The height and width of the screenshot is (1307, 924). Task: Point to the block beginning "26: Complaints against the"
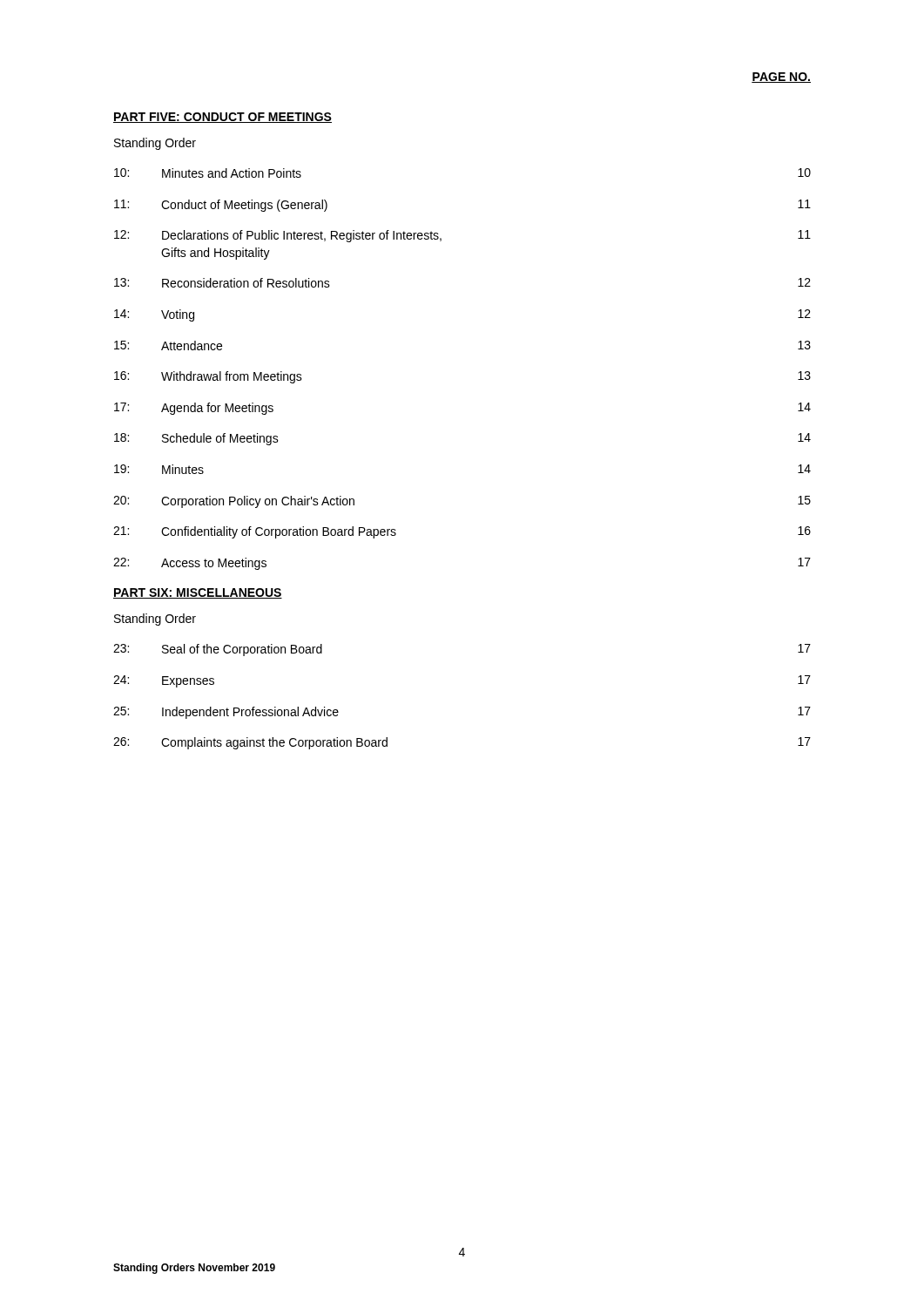tap(273, 743)
